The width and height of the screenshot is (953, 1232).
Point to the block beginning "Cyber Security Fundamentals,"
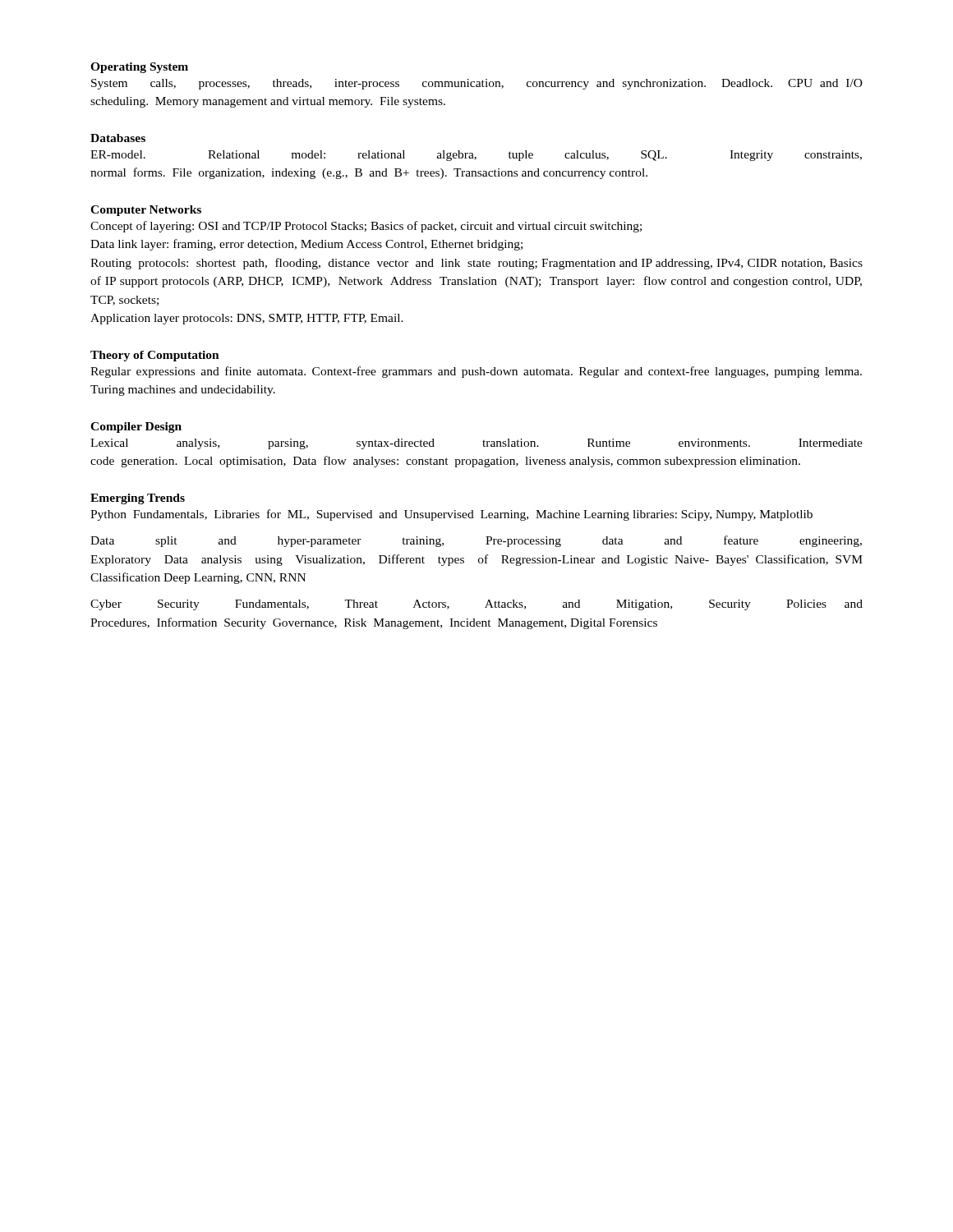click(476, 613)
